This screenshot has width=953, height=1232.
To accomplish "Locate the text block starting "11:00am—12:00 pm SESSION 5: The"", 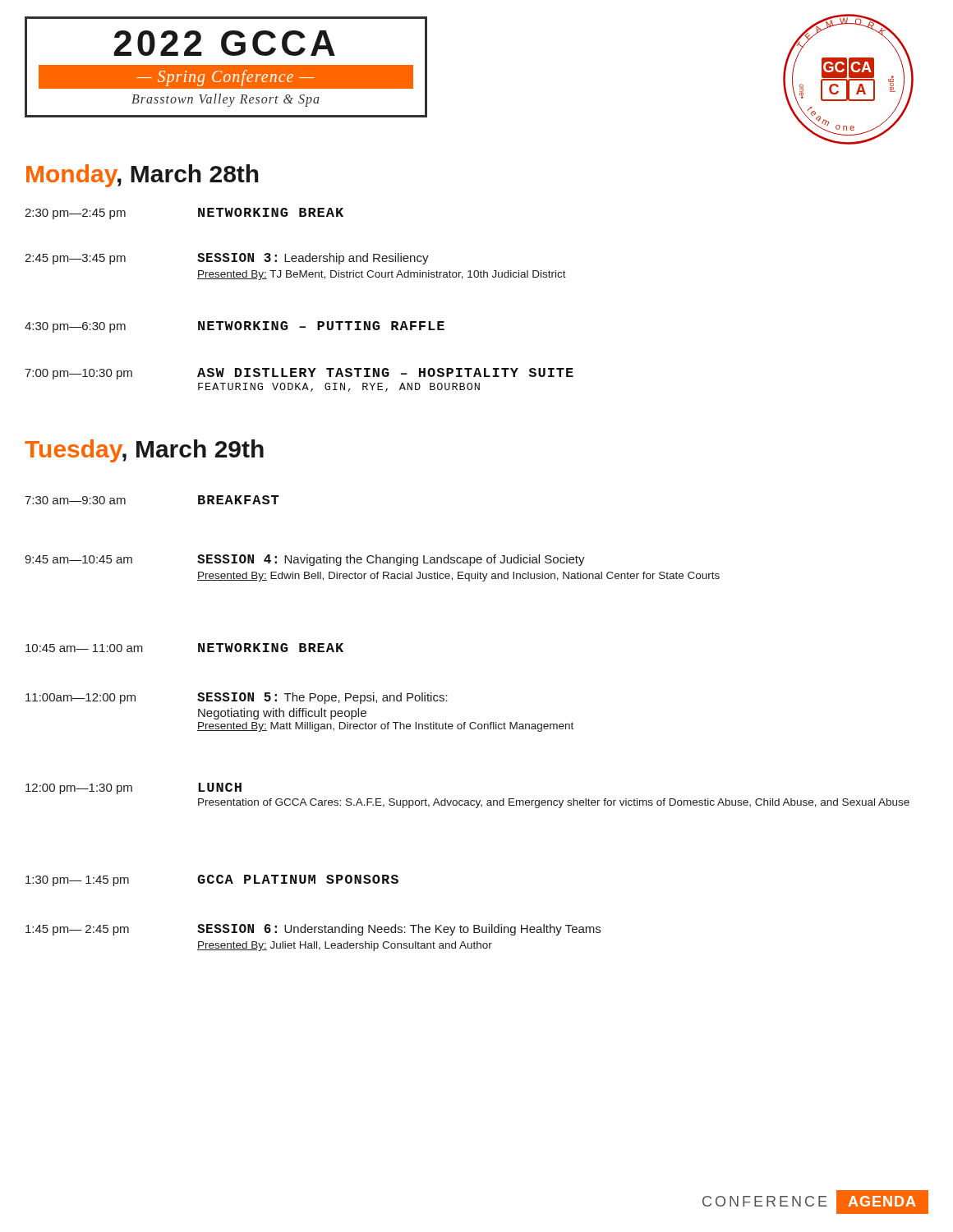I will tap(476, 711).
